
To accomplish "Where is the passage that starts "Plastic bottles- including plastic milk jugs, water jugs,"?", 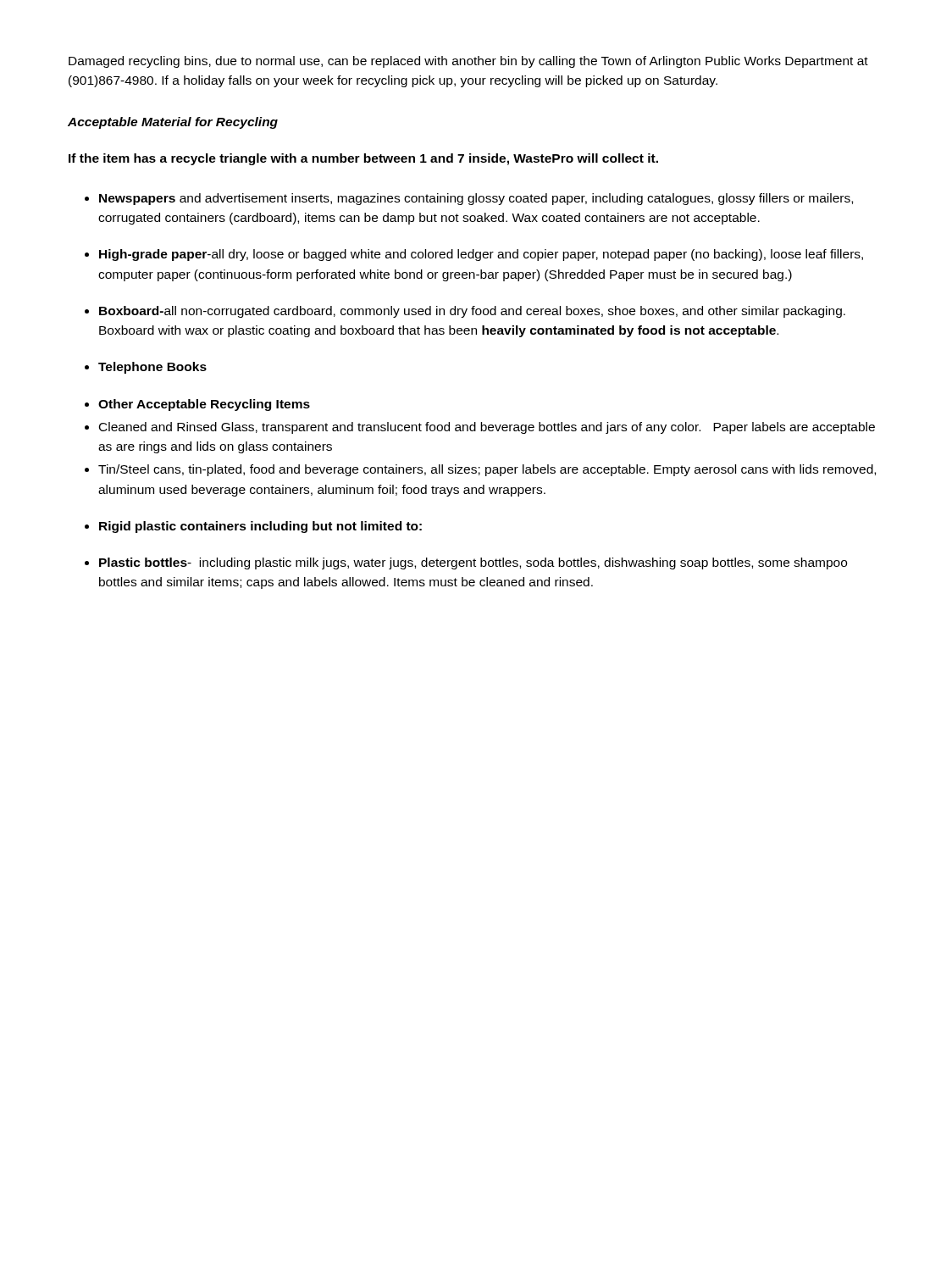I will tap(473, 572).
